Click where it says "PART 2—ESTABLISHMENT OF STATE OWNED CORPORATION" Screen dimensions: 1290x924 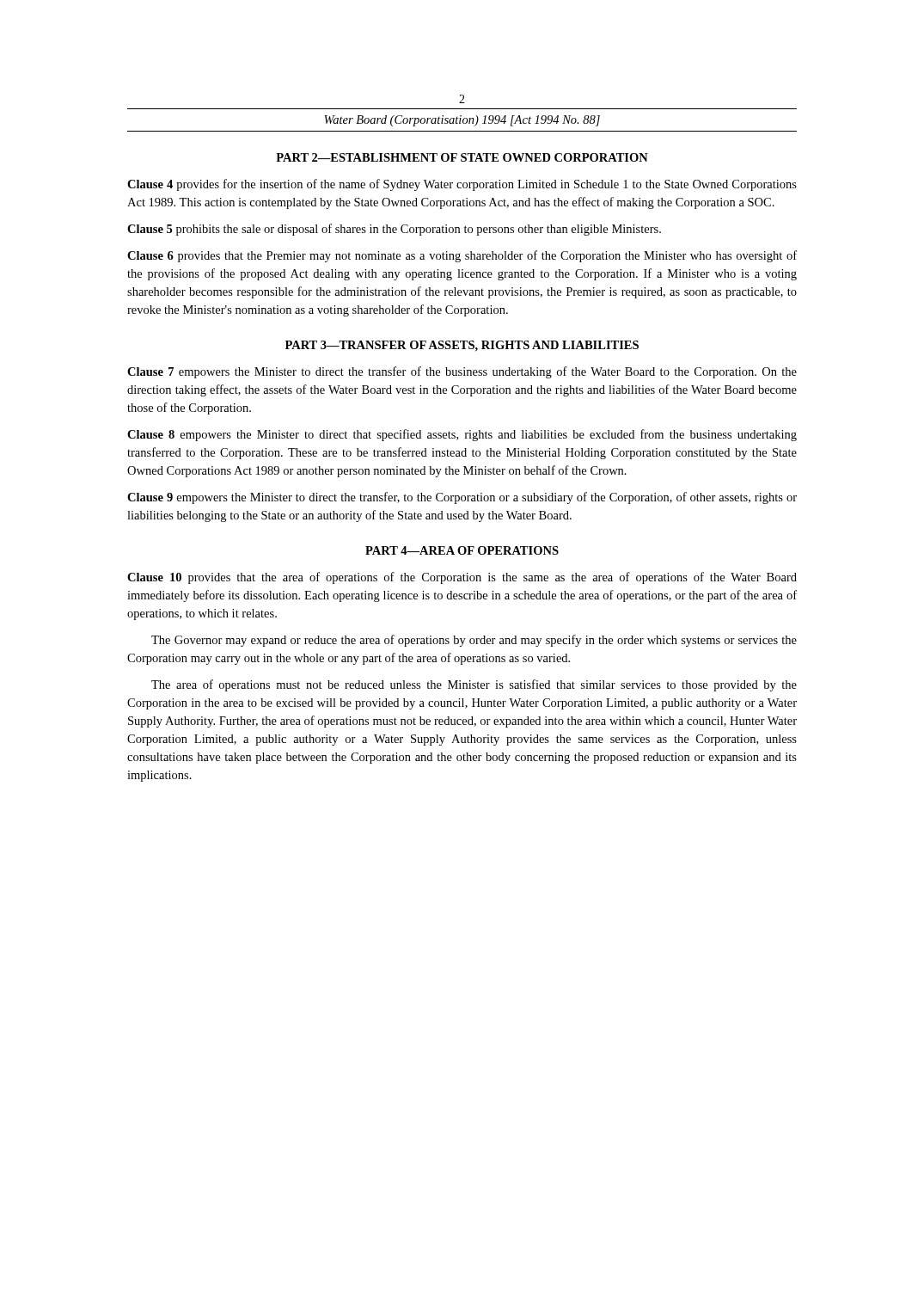coord(462,157)
